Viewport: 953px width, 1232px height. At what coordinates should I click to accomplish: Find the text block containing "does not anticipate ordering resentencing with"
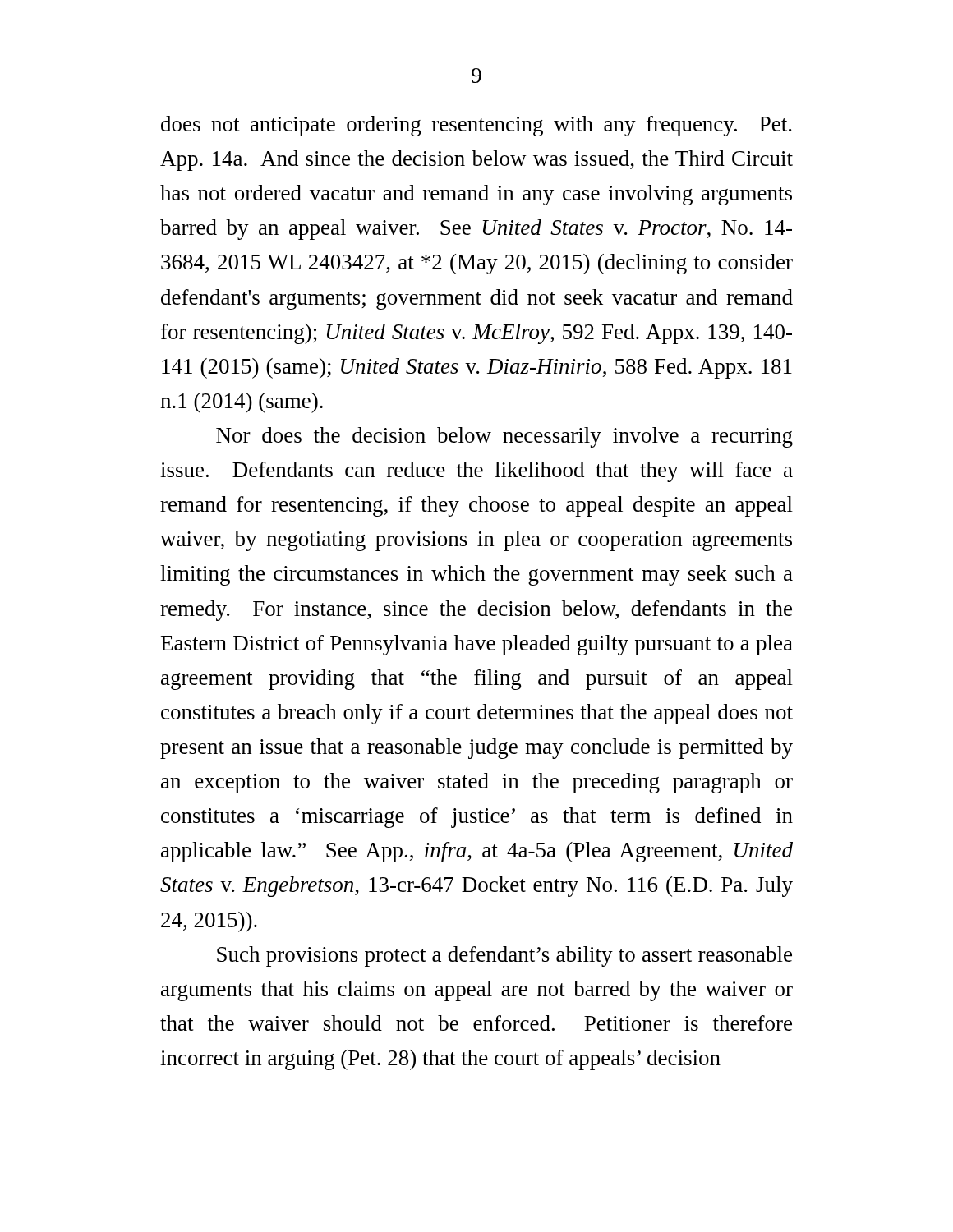tap(476, 591)
